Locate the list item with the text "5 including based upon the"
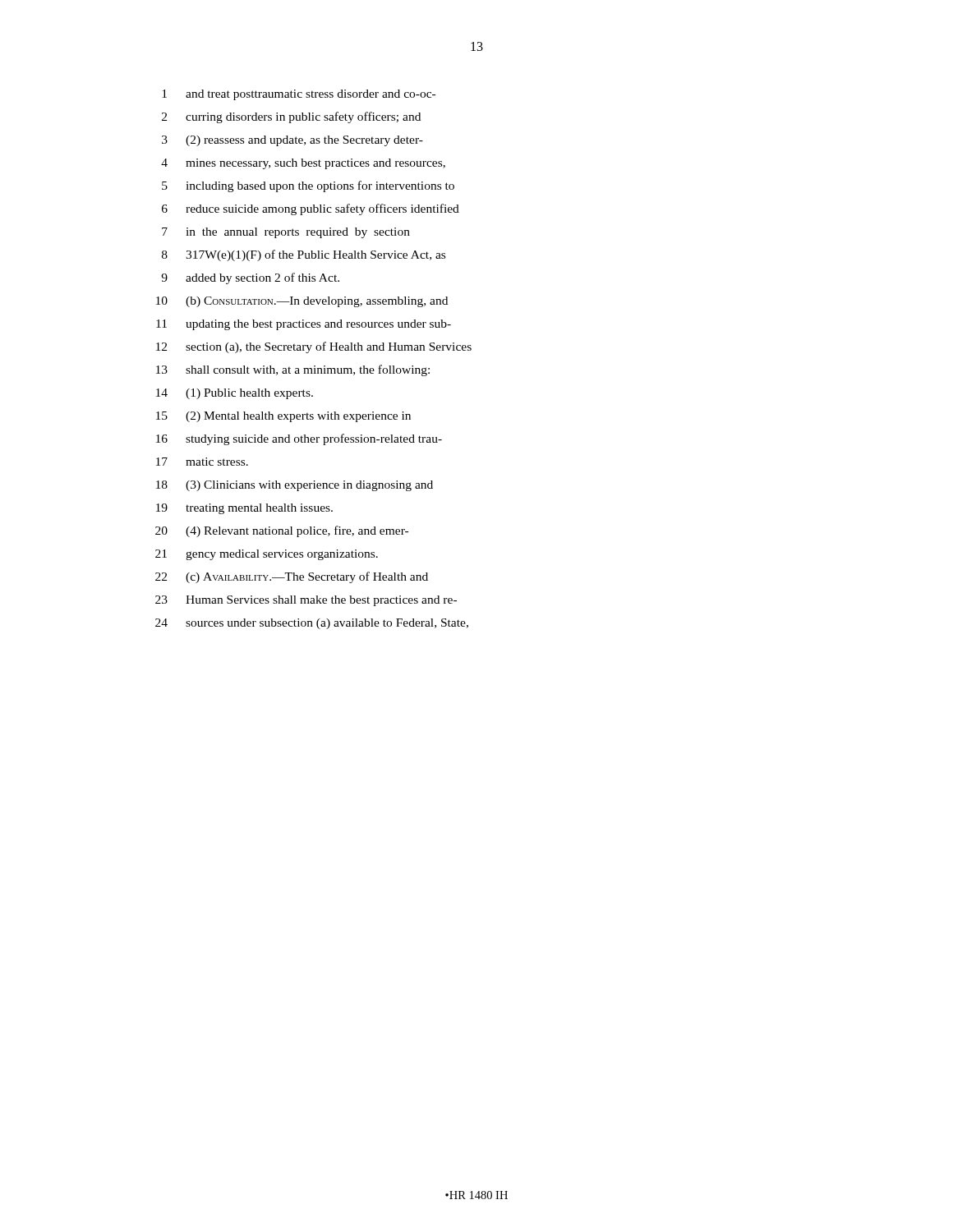953x1232 pixels. 308,186
